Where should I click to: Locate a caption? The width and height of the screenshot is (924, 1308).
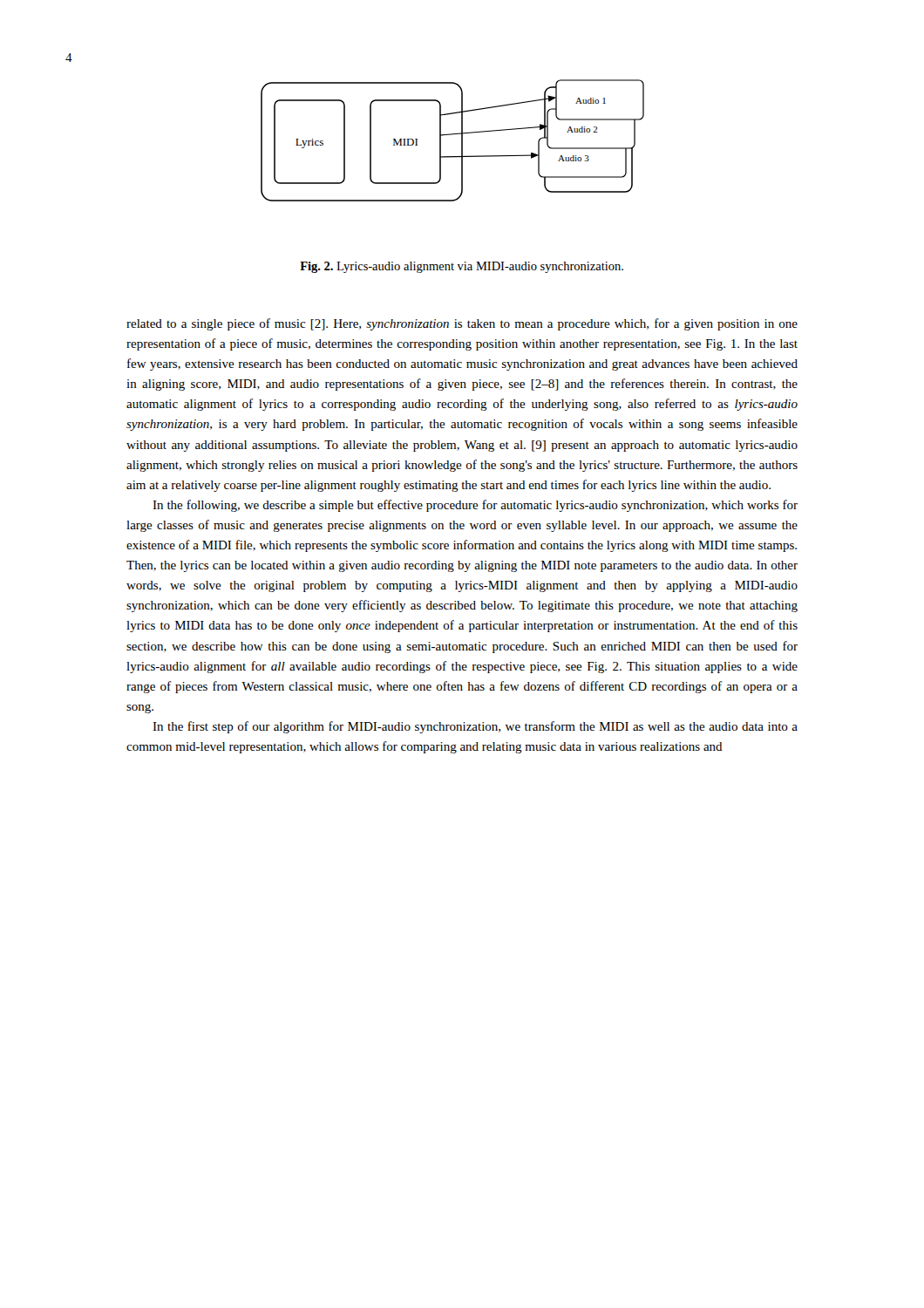click(462, 266)
